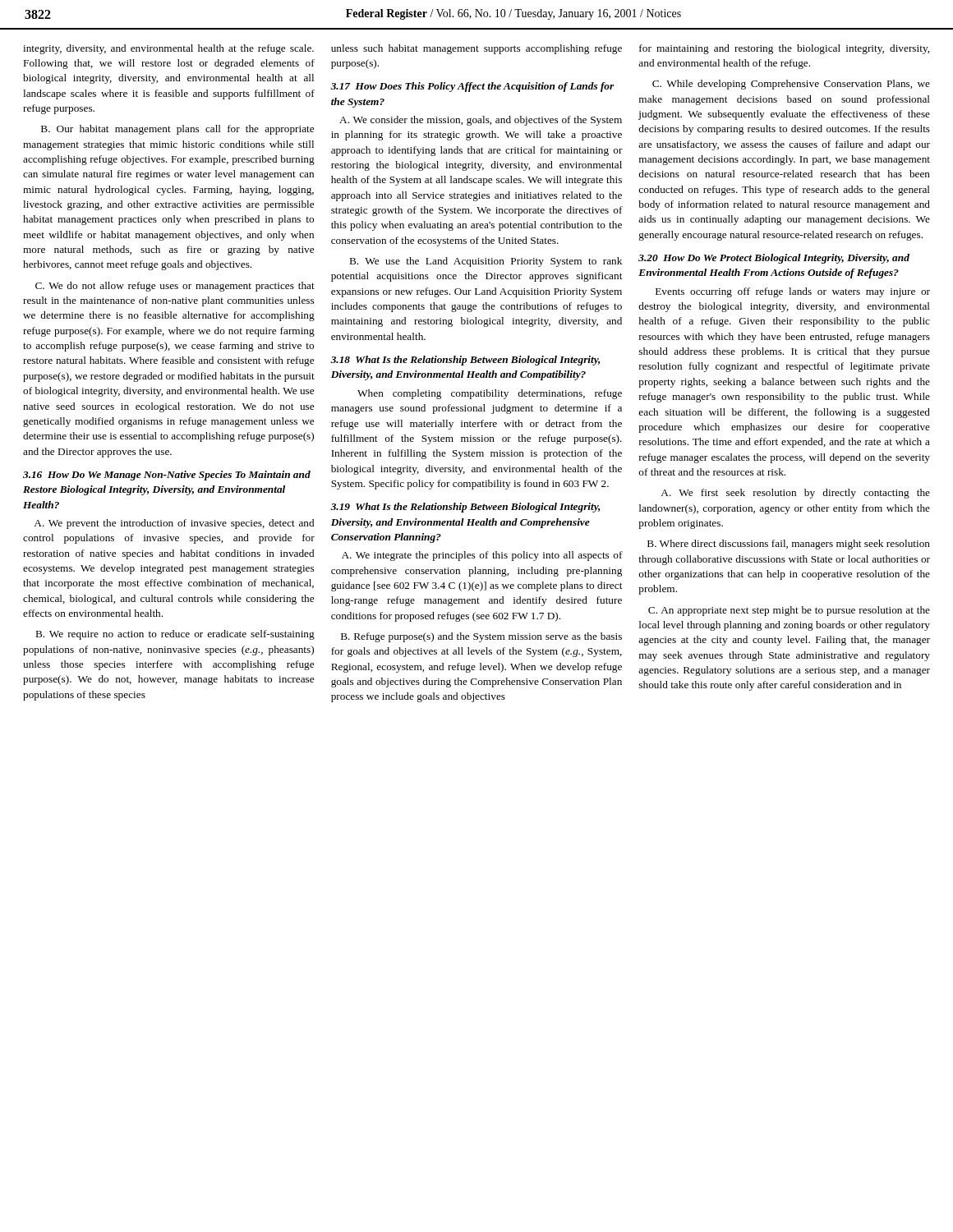Viewport: 953px width, 1232px height.
Task: Locate the section header that opens with "3.17 How Does This Policy Affect the"
Action: coord(476,94)
